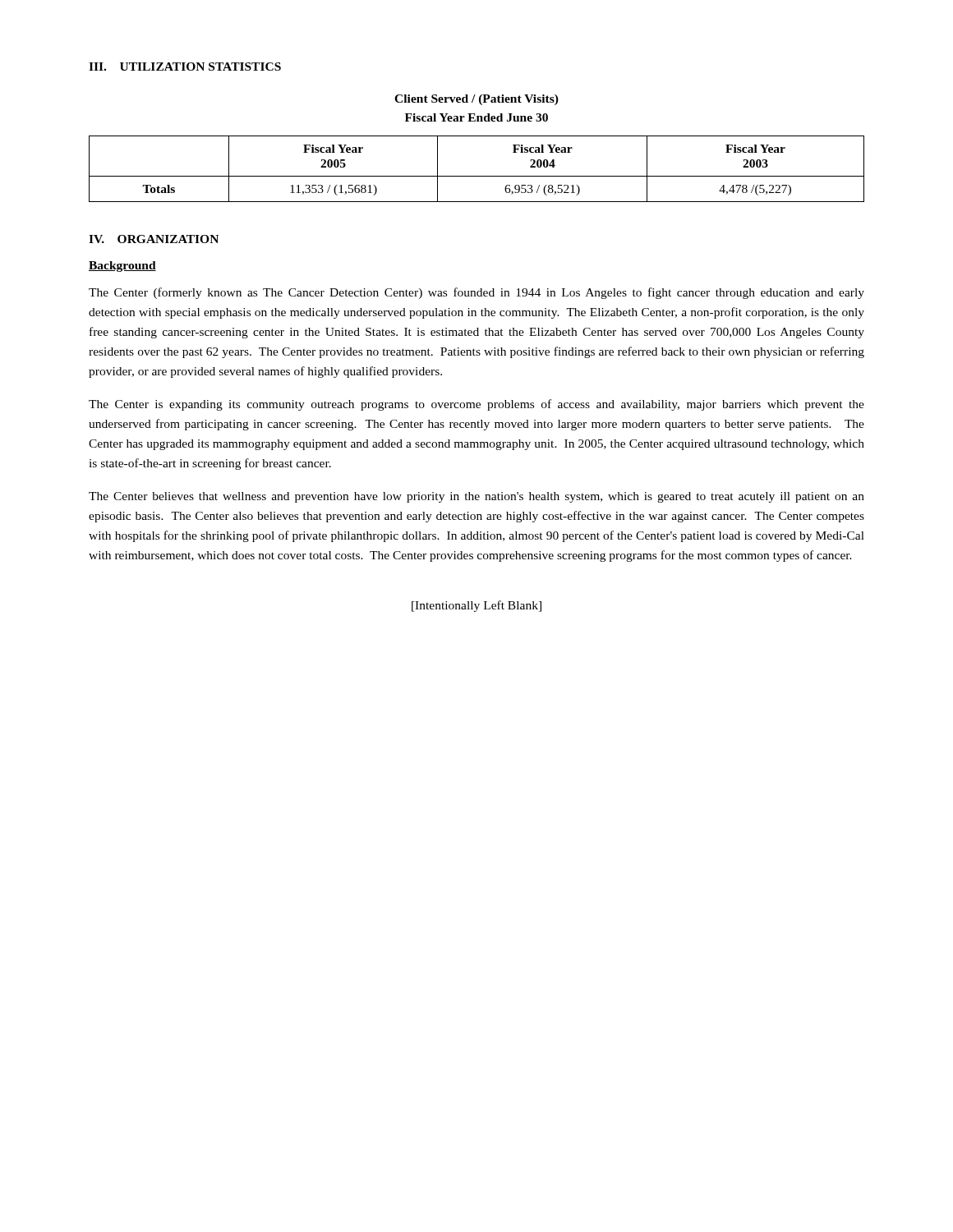
Task: Locate the text "III. UTILIZATION STATISTICS"
Action: (185, 66)
